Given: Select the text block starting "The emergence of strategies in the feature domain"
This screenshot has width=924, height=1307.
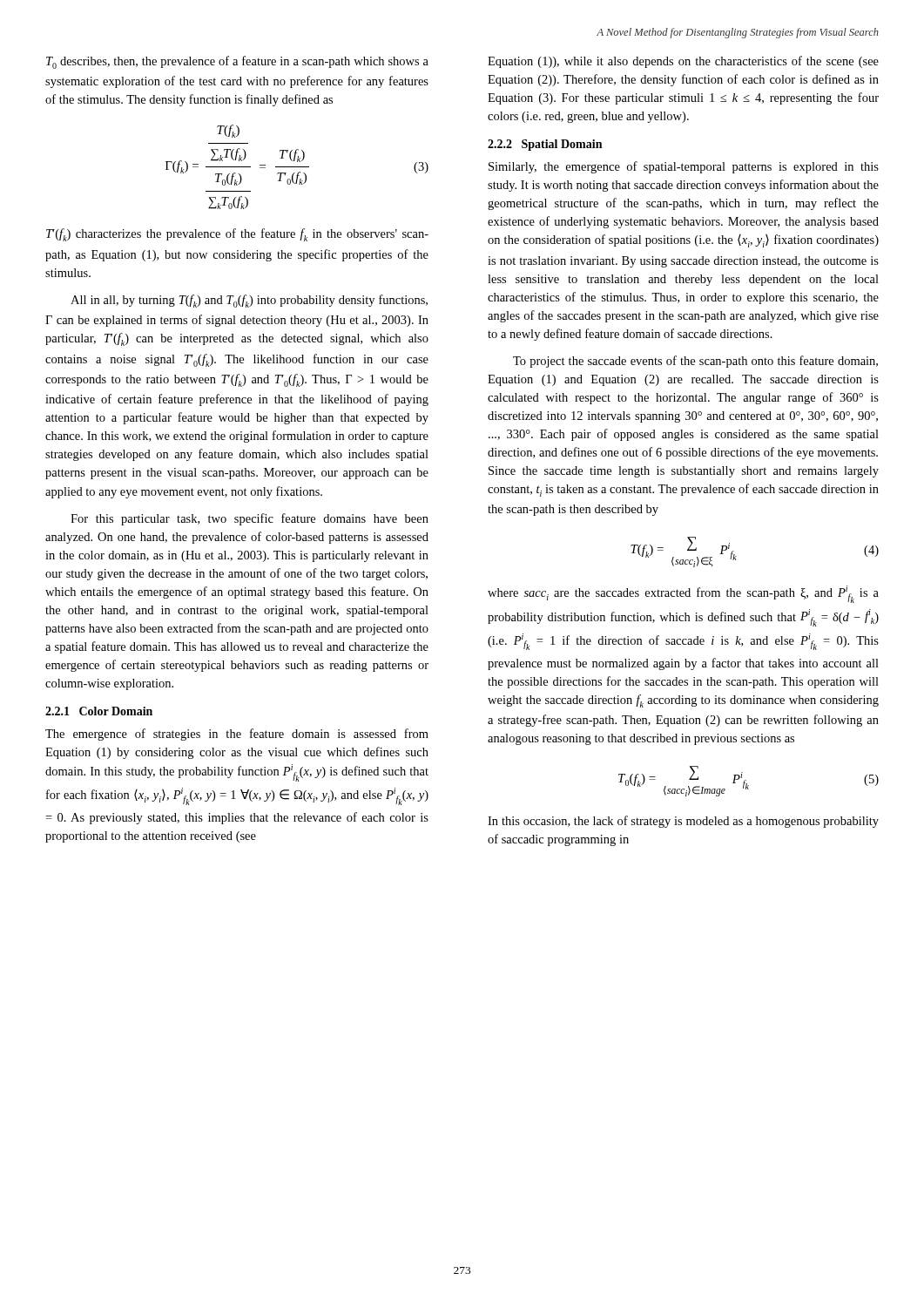Looking at the screenshot, I should click(x=237, y=785).
